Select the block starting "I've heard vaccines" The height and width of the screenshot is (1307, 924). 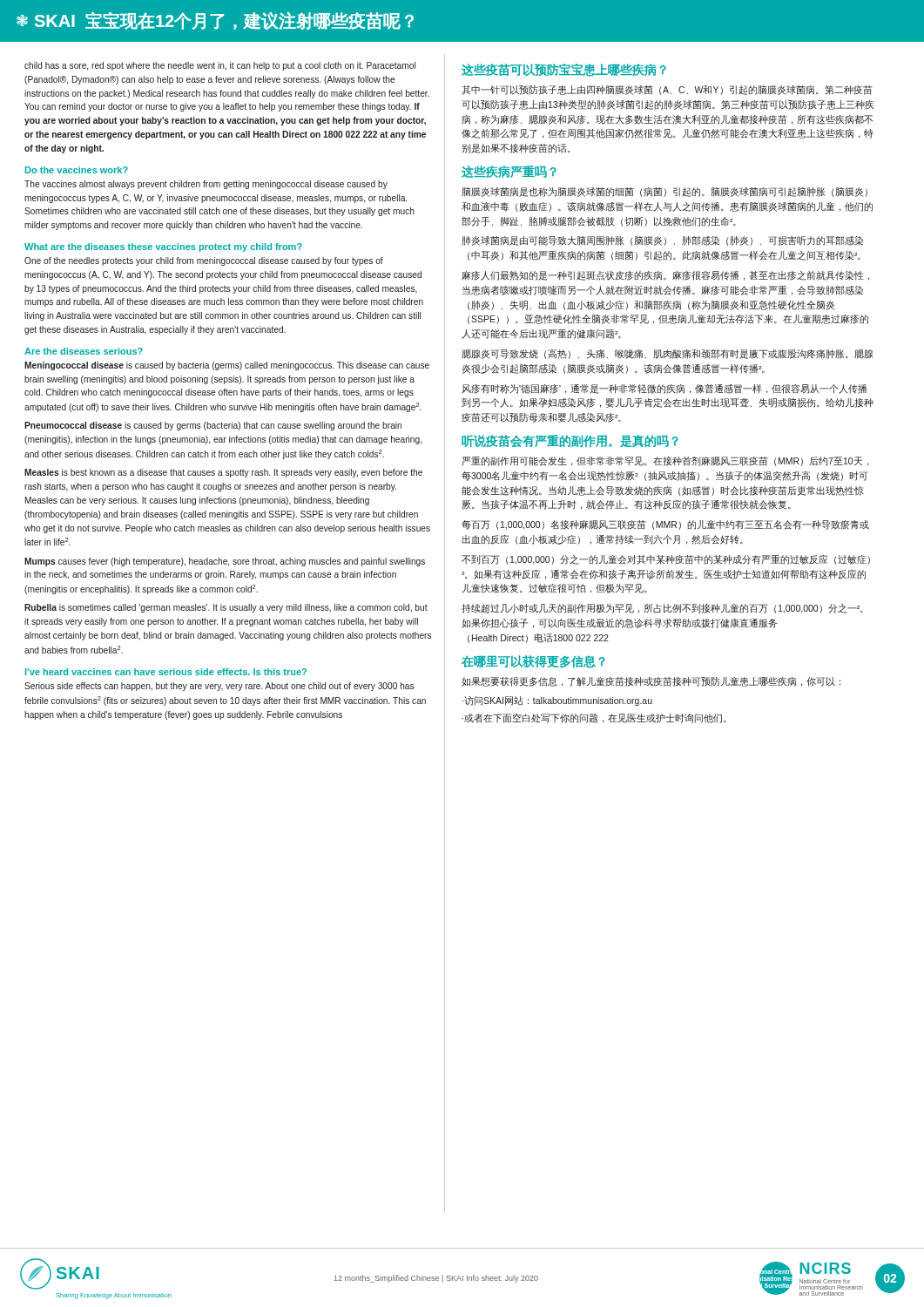[166, 672]
